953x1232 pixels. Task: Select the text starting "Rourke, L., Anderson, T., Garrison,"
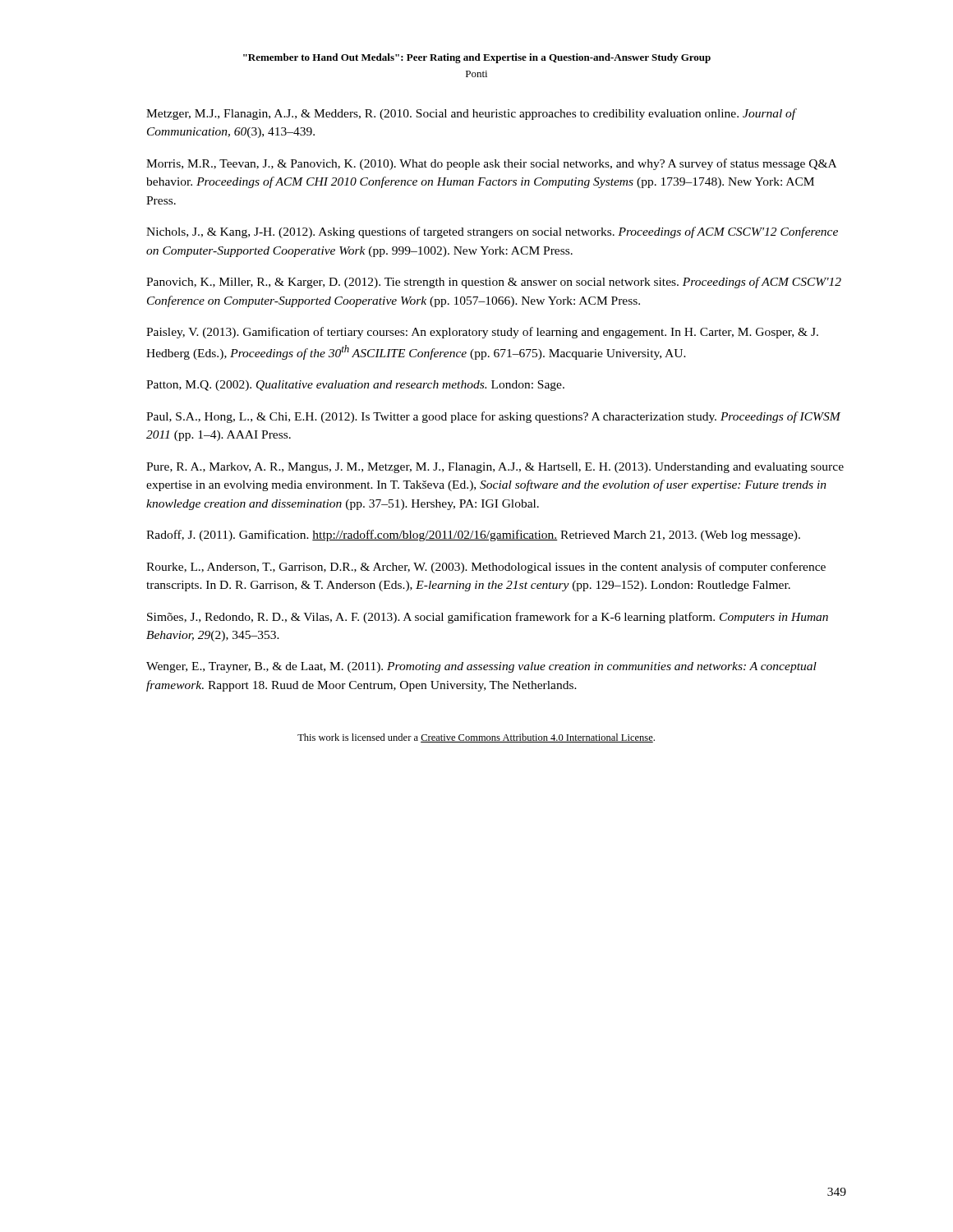[x=476, y=576]
